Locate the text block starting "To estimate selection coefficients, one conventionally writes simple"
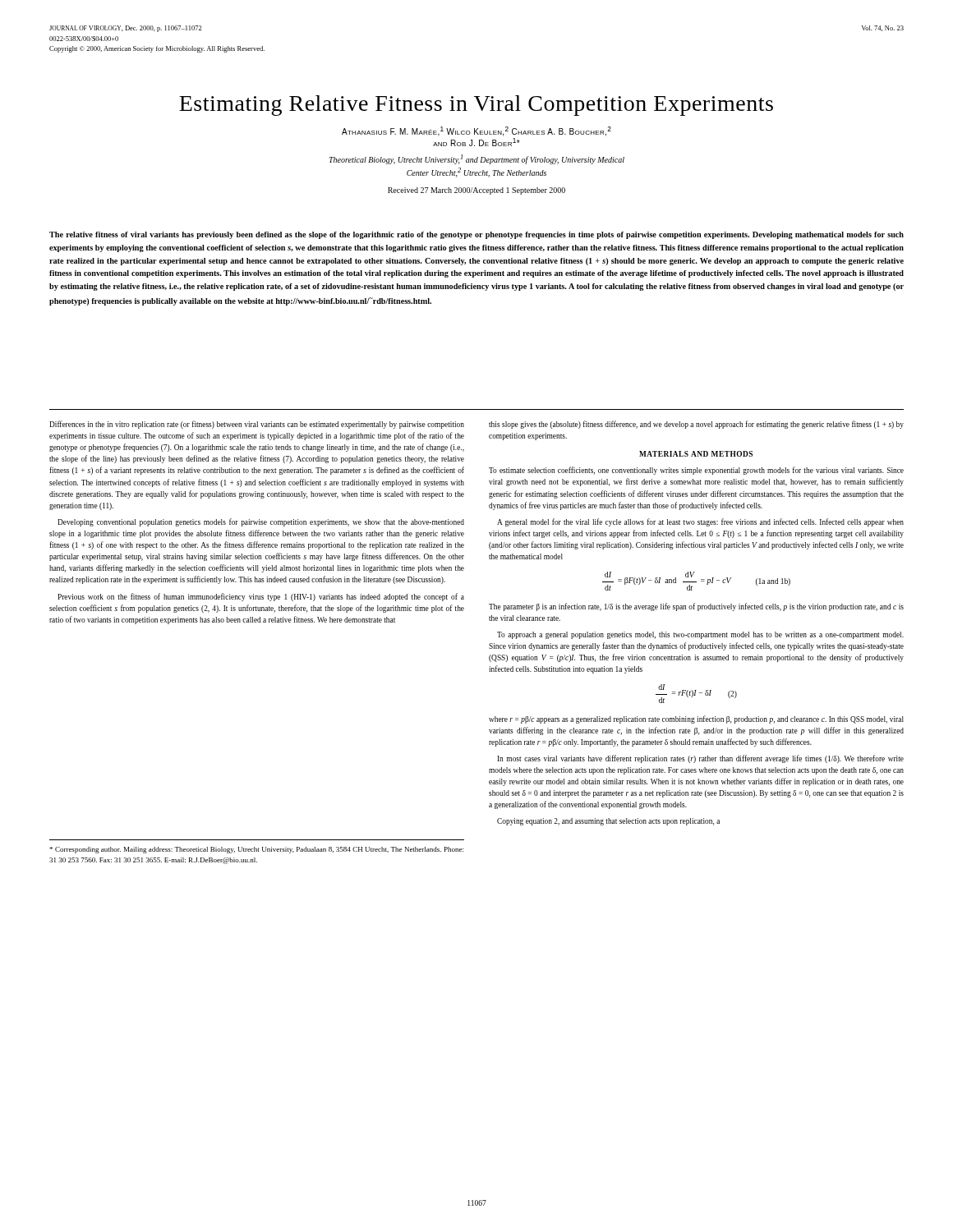Viewport: 953px width, 1232px height. [x=696, y=488]
